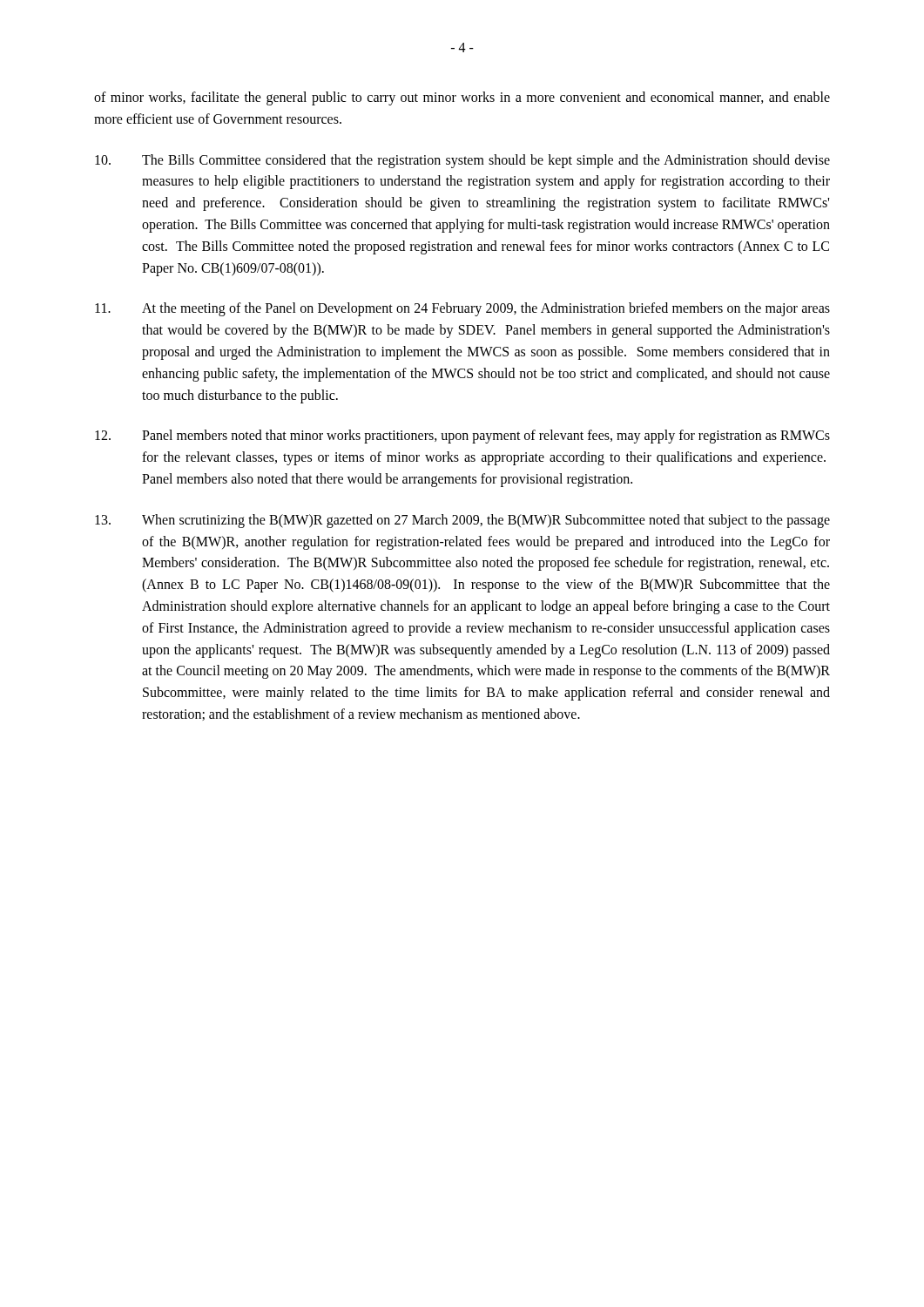The image size is (924, 1307).
Task: Select the text block with the text "Panel members noted that minor works"
Action: click(462, 458)
